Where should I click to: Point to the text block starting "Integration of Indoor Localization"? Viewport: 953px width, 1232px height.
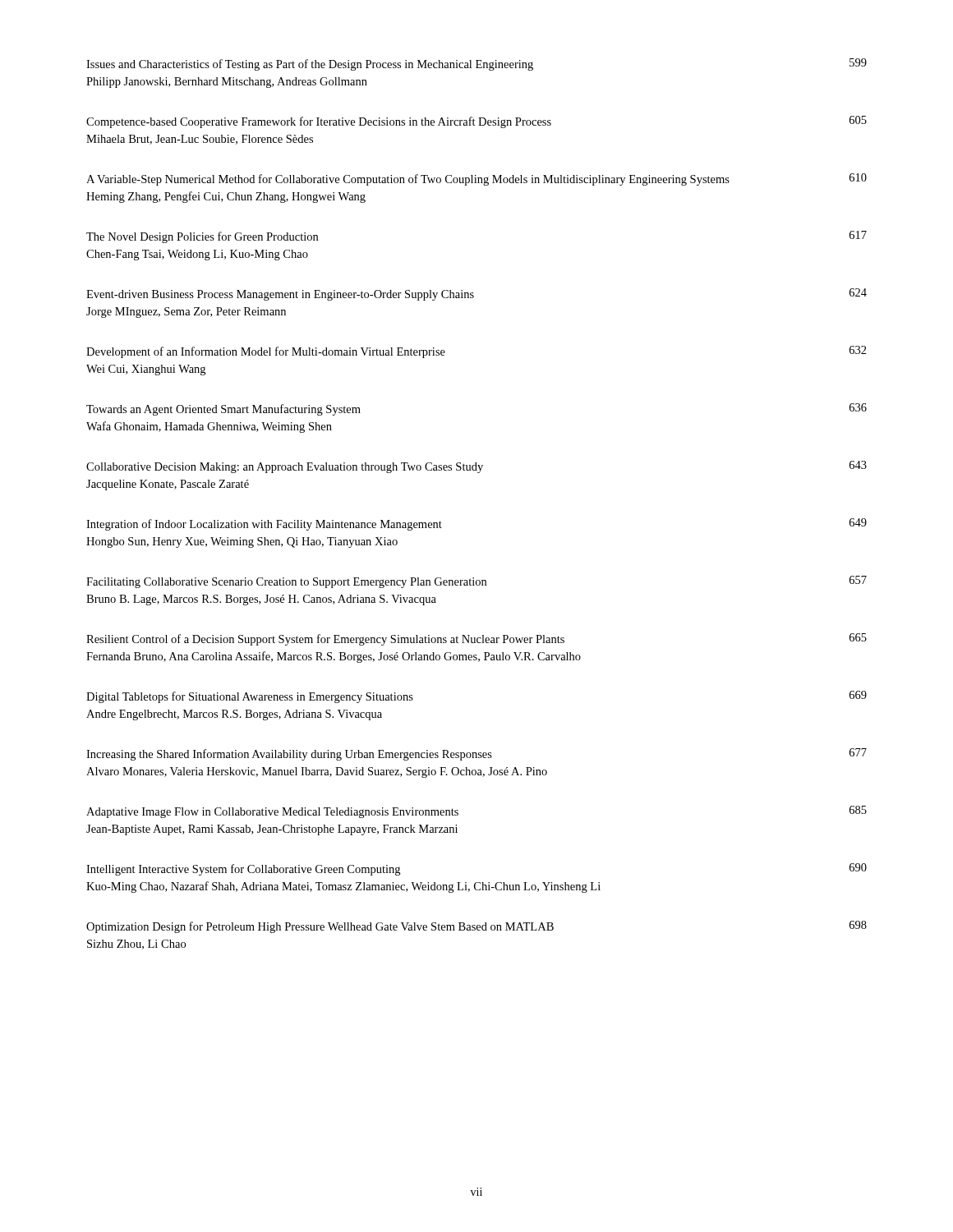[268, 524]
